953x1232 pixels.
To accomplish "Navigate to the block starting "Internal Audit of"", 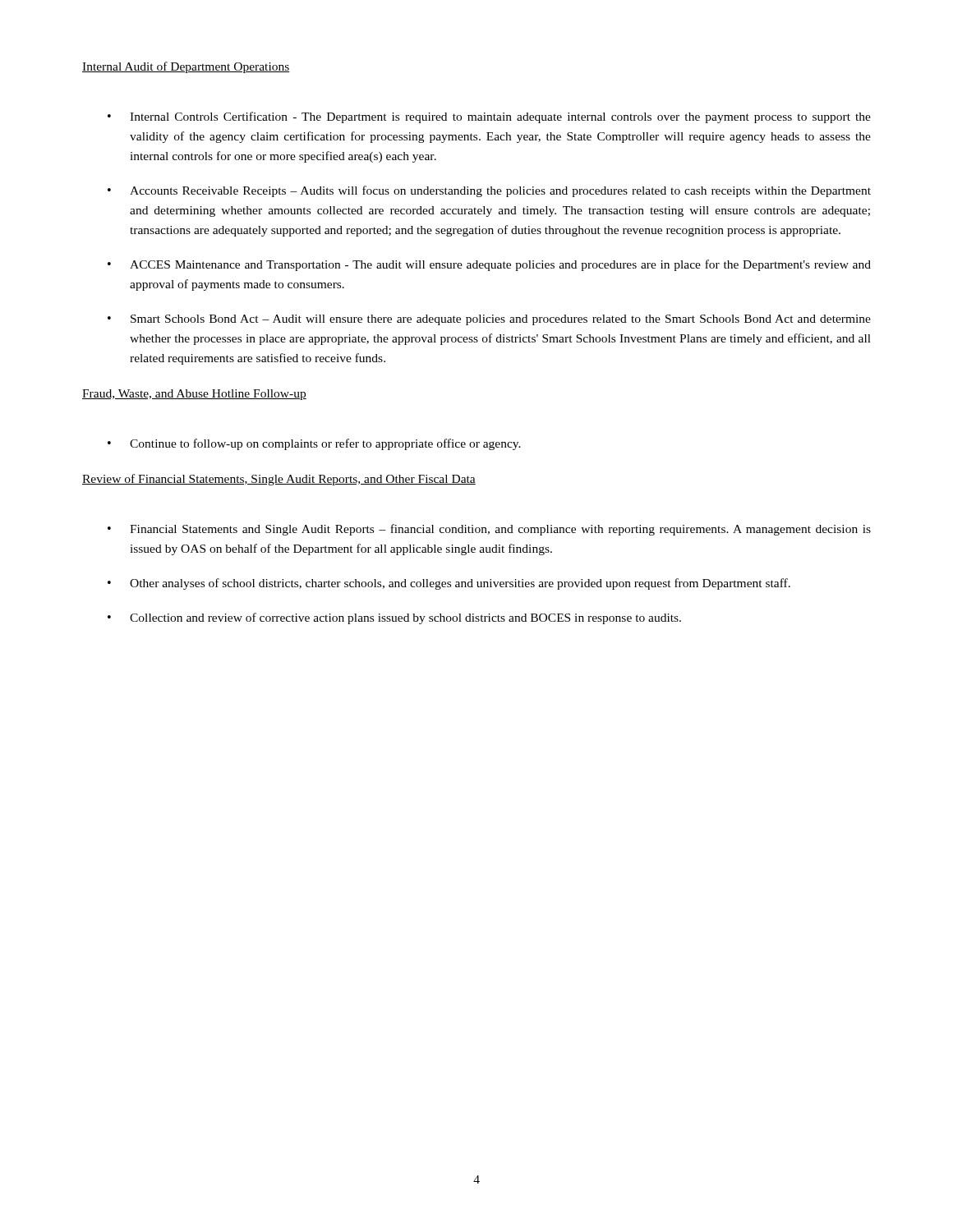I will pos(186,67).
